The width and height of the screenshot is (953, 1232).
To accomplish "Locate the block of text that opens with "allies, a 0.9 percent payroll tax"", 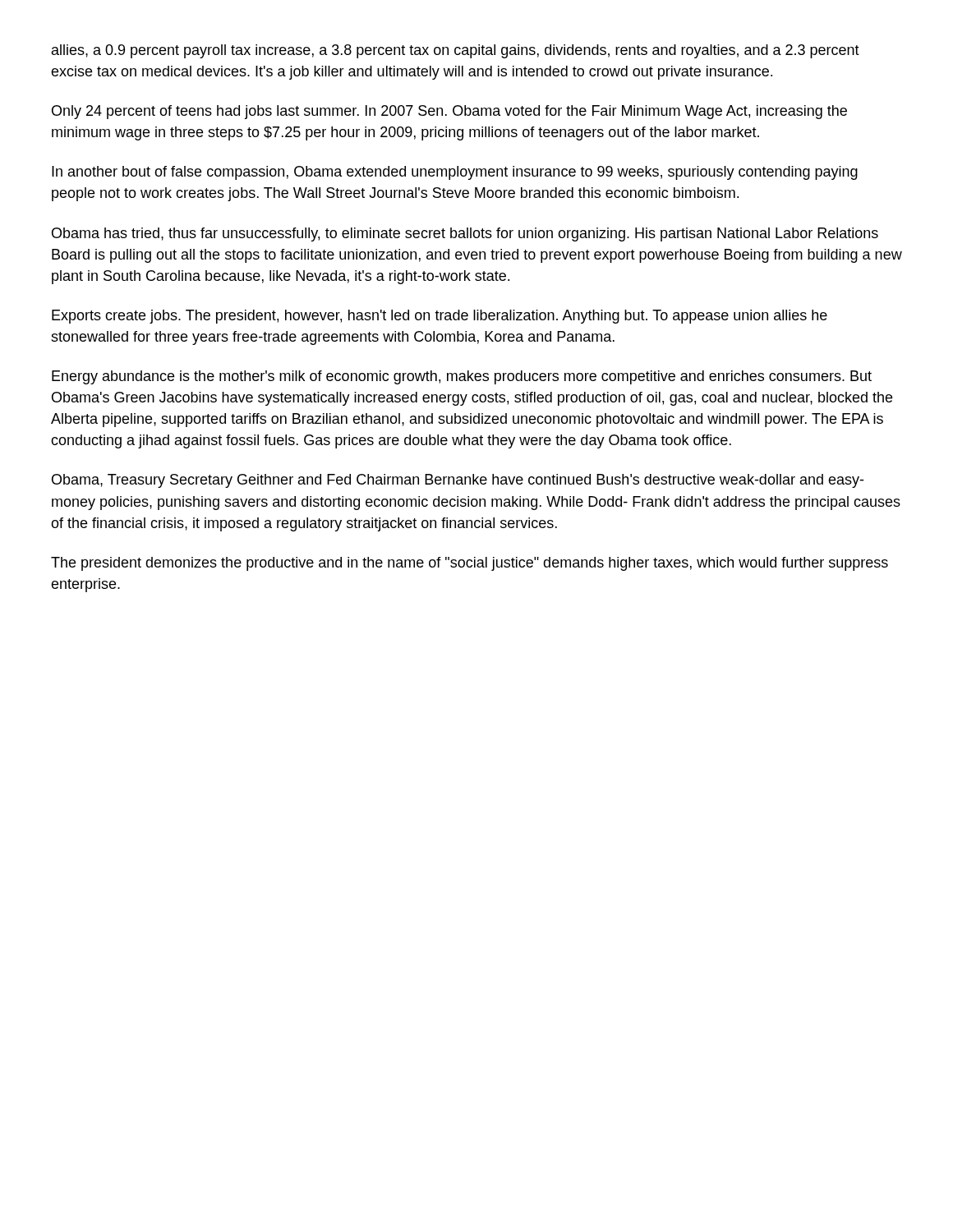I will pos(455,61).
